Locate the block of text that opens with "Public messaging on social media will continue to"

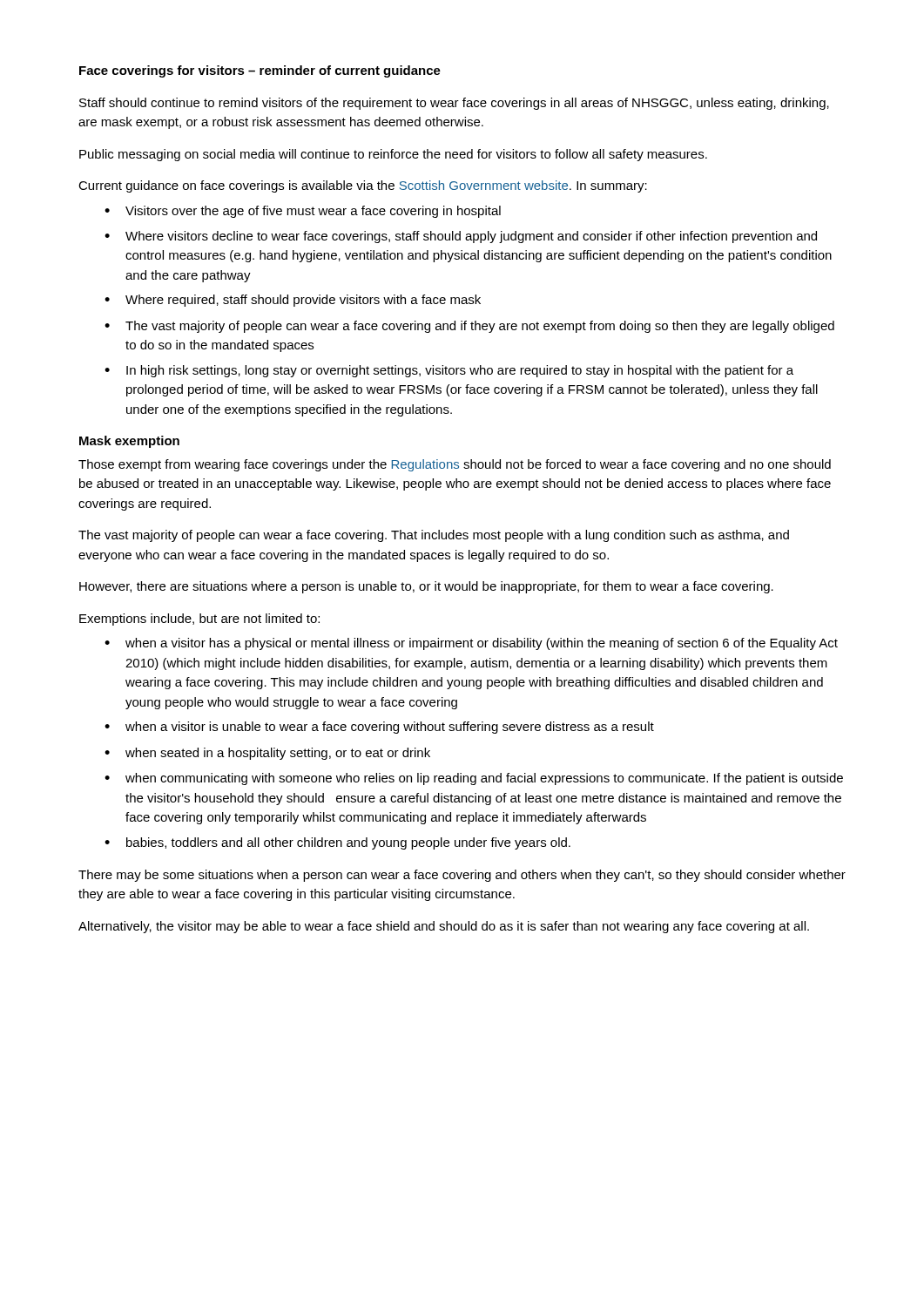(393, 153)
